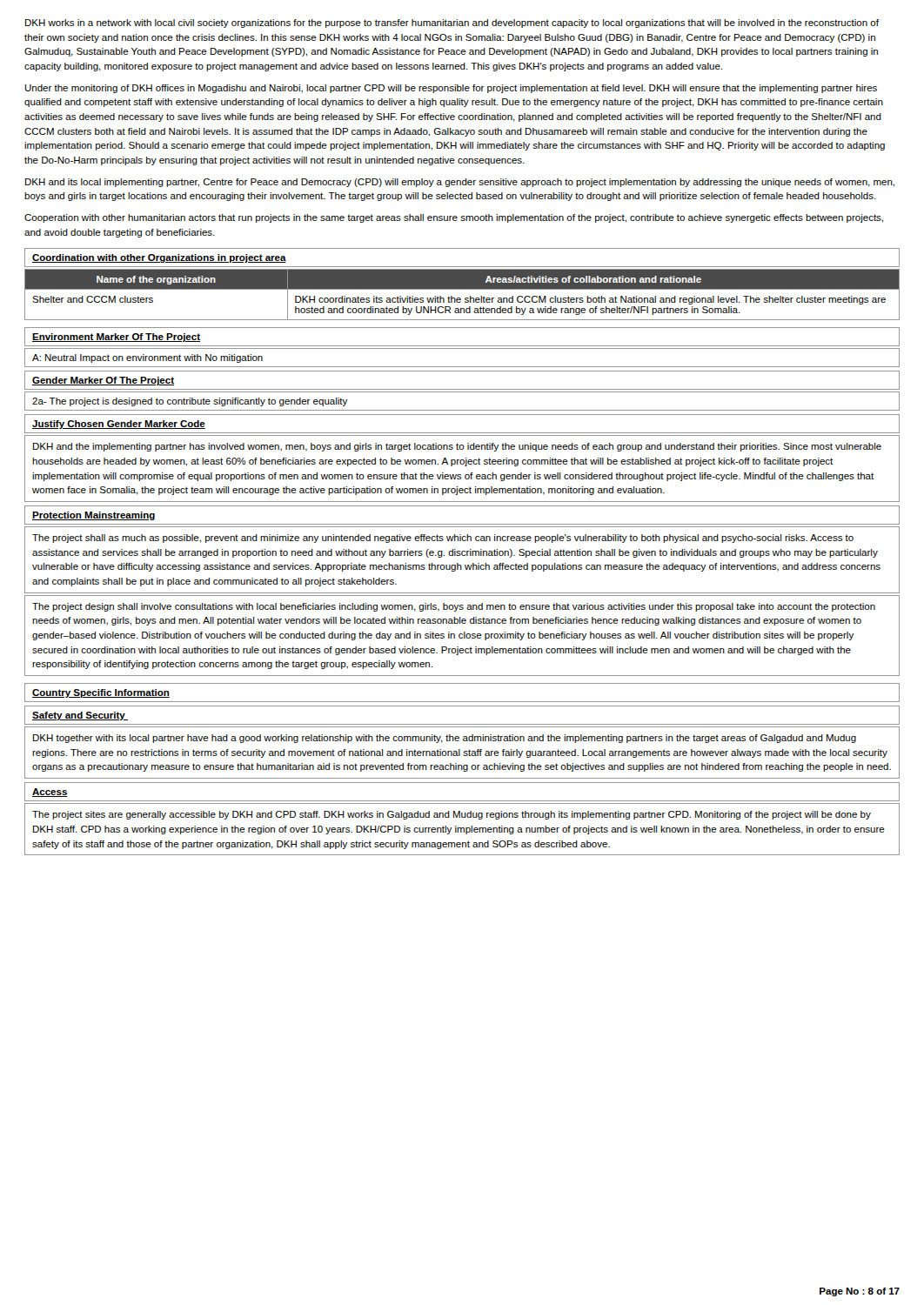Locate the text block with the text "DKH and the implementing partner has involved women,"
924x1305 pixels.
(462, 469)
